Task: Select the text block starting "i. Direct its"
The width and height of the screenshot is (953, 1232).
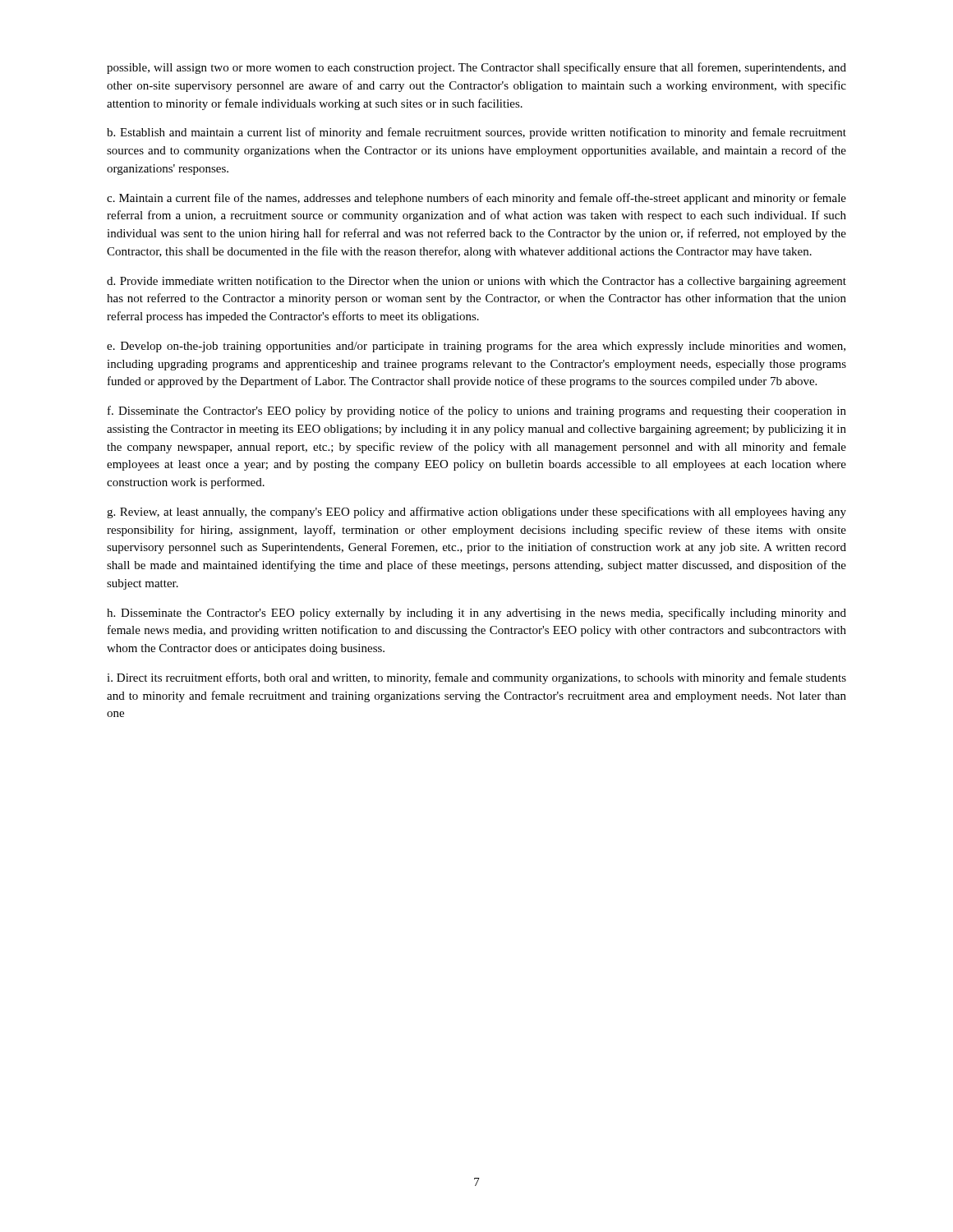Action: pos(476,696)
